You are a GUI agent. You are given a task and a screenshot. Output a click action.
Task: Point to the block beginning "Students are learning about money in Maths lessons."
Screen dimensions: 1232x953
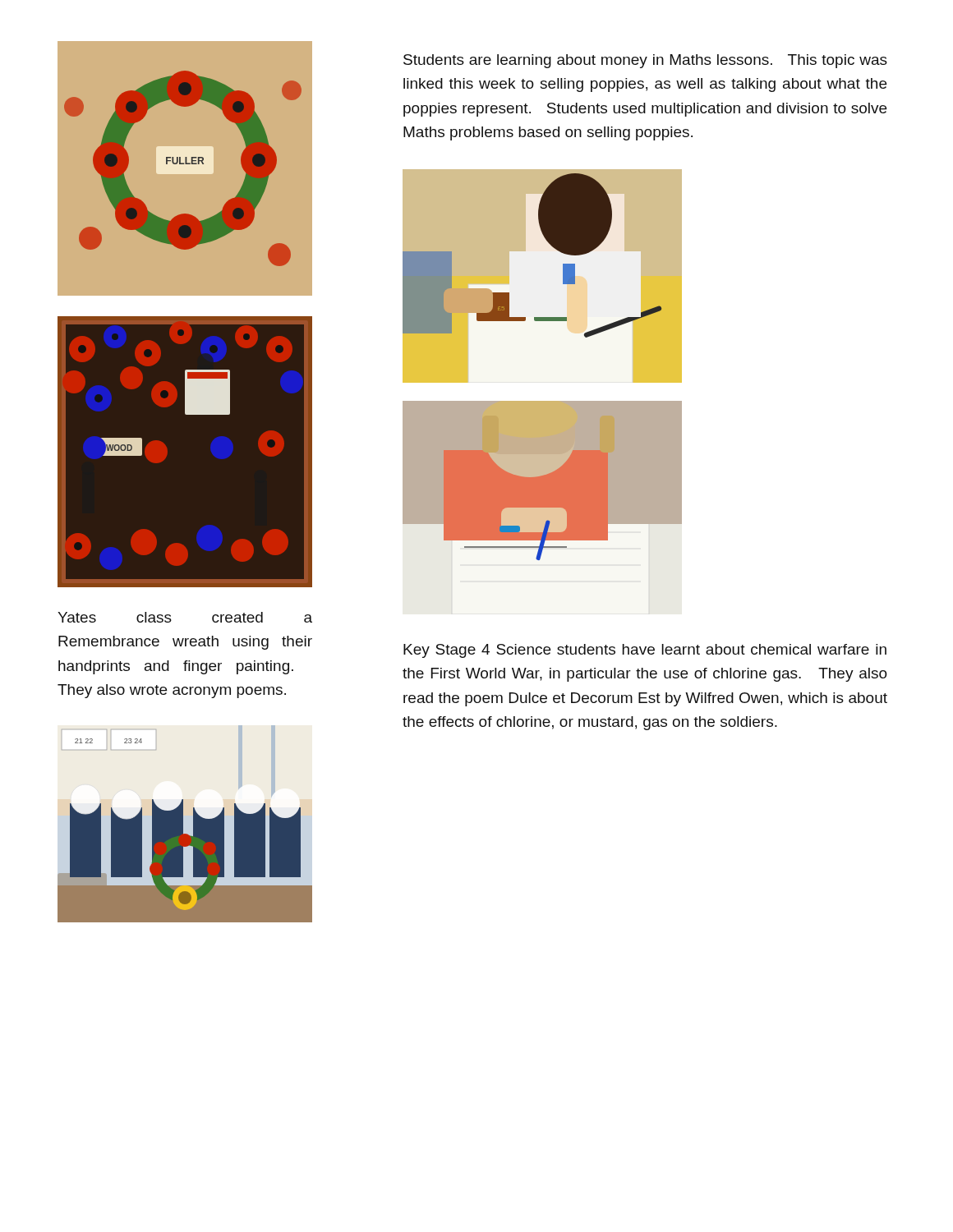pyautogui.click(x=645, y=96)
